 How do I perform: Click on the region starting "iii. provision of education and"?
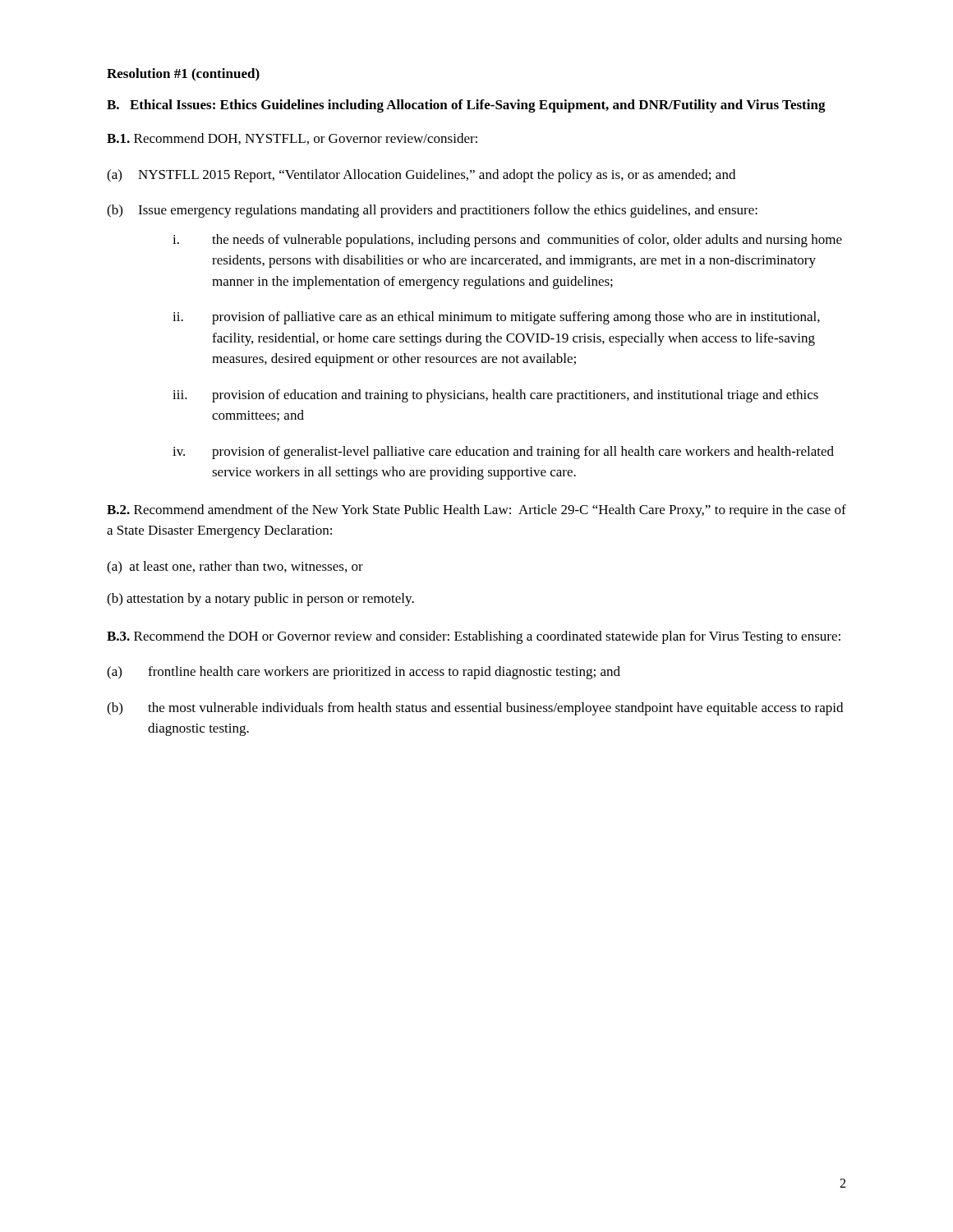tap(509, 405)
